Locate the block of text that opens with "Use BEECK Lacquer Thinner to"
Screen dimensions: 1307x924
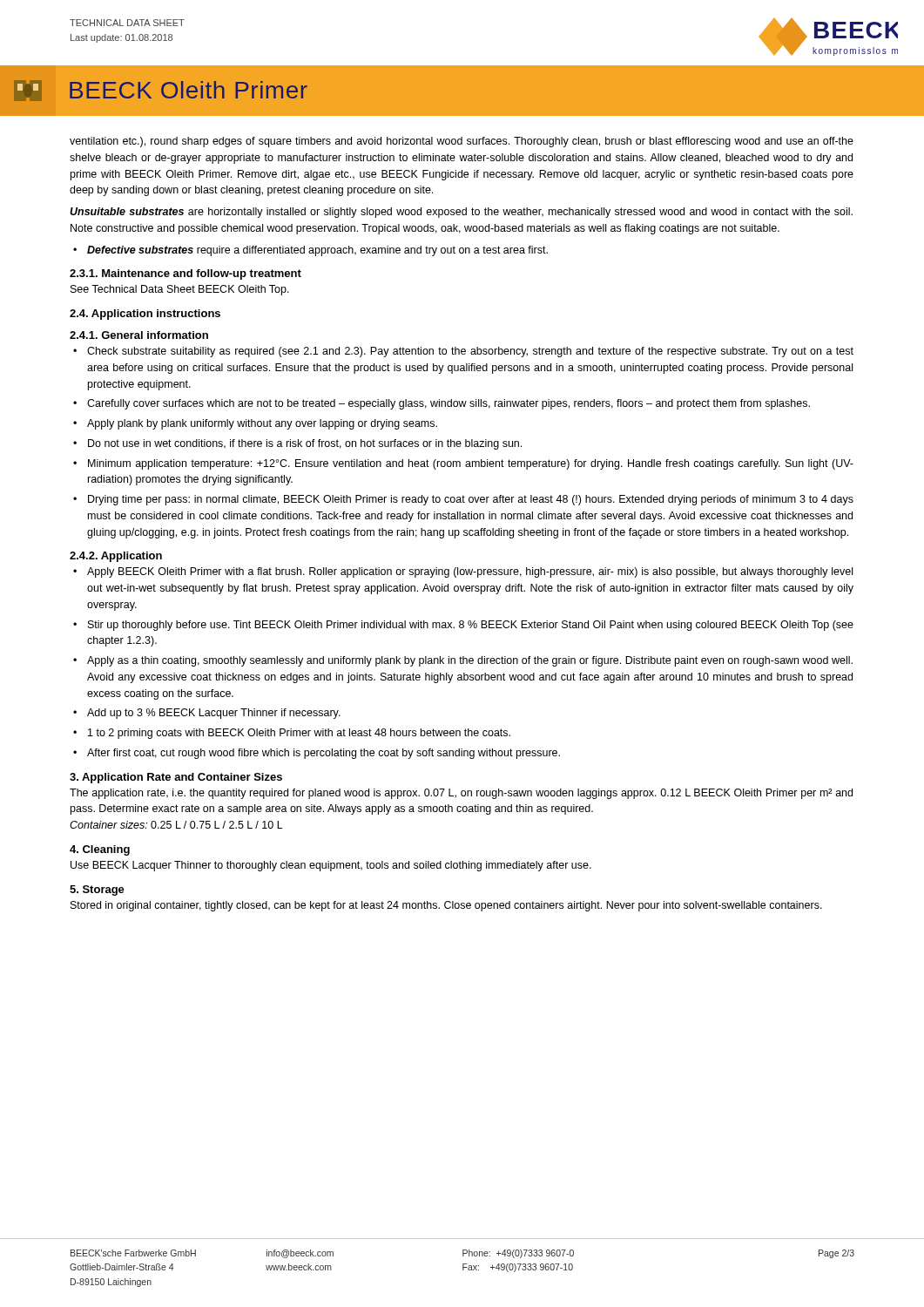pyautogui.click(x=331, y=865)
